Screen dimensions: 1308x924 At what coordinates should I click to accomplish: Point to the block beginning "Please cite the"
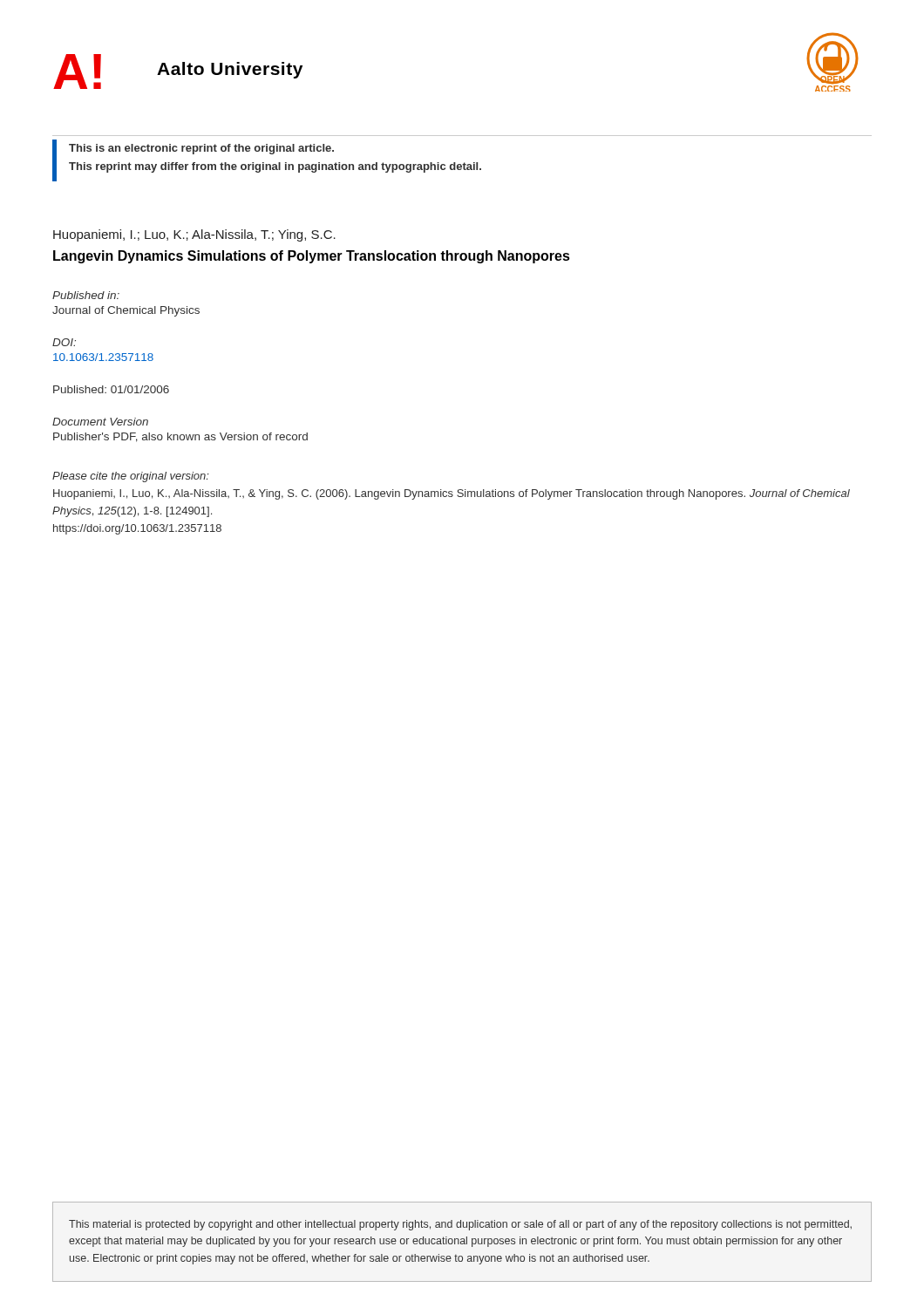(462, 503)
